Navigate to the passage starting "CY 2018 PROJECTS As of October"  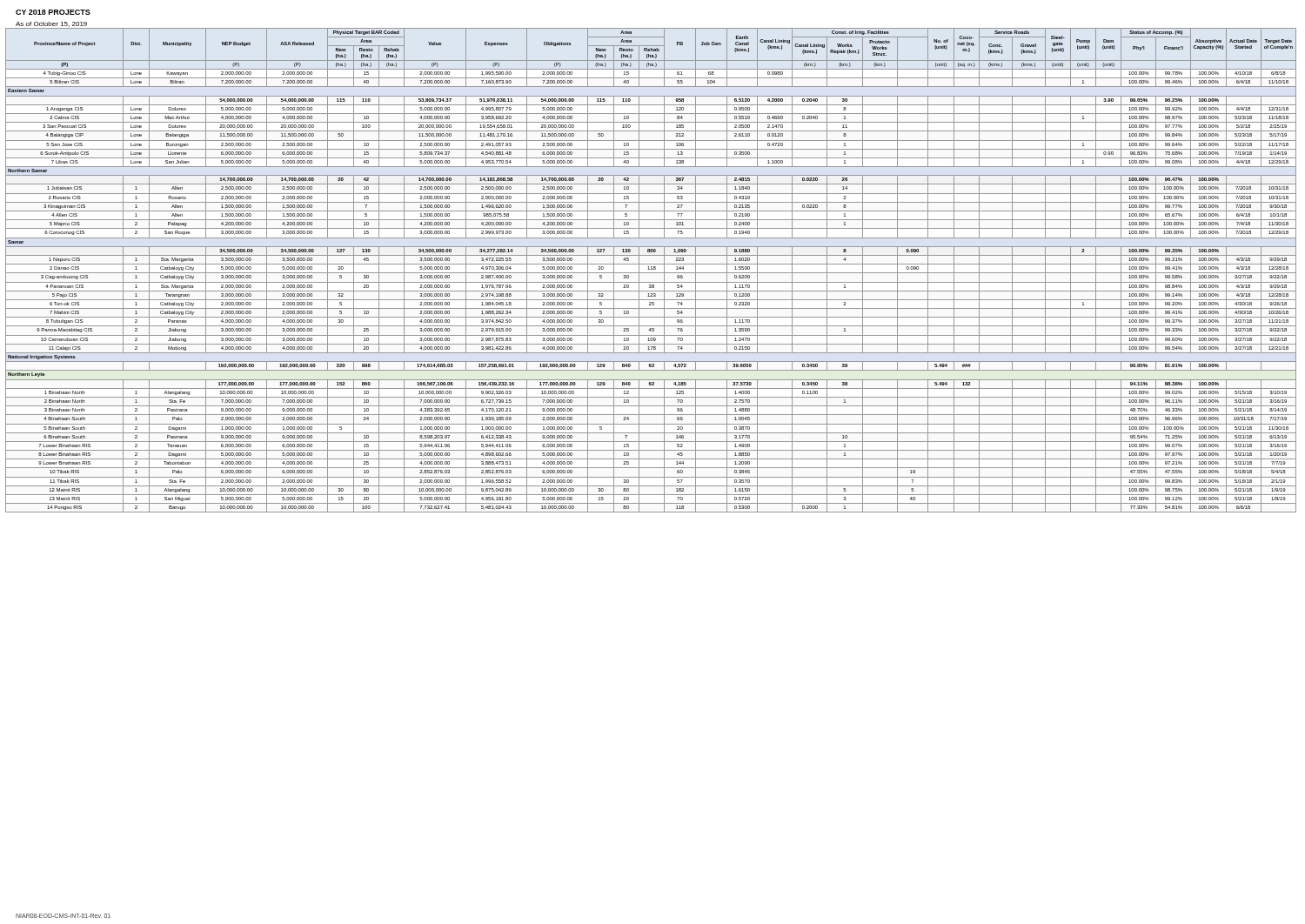pos(53,18)
